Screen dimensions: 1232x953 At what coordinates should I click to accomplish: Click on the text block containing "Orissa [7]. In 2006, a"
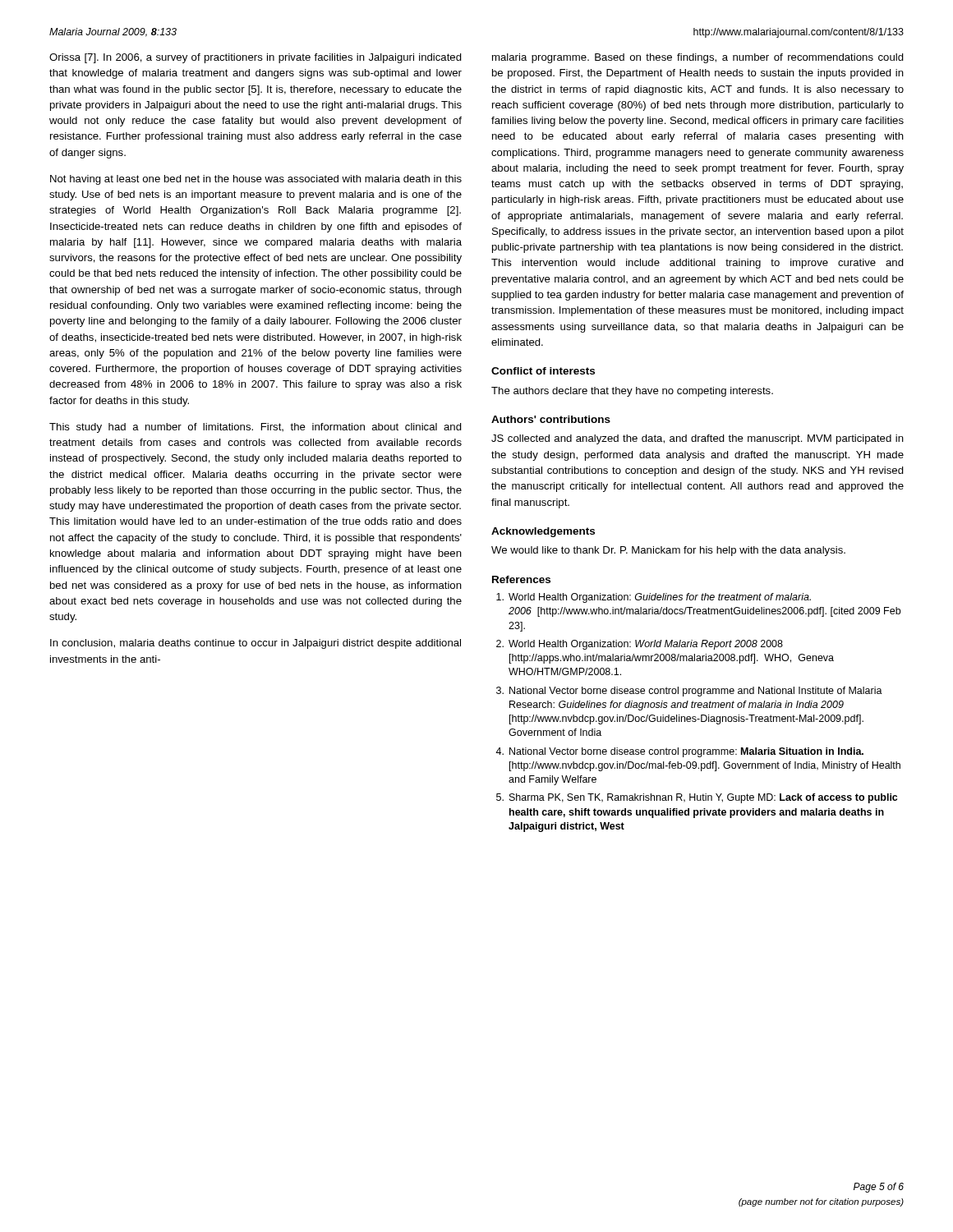point(255,105)
